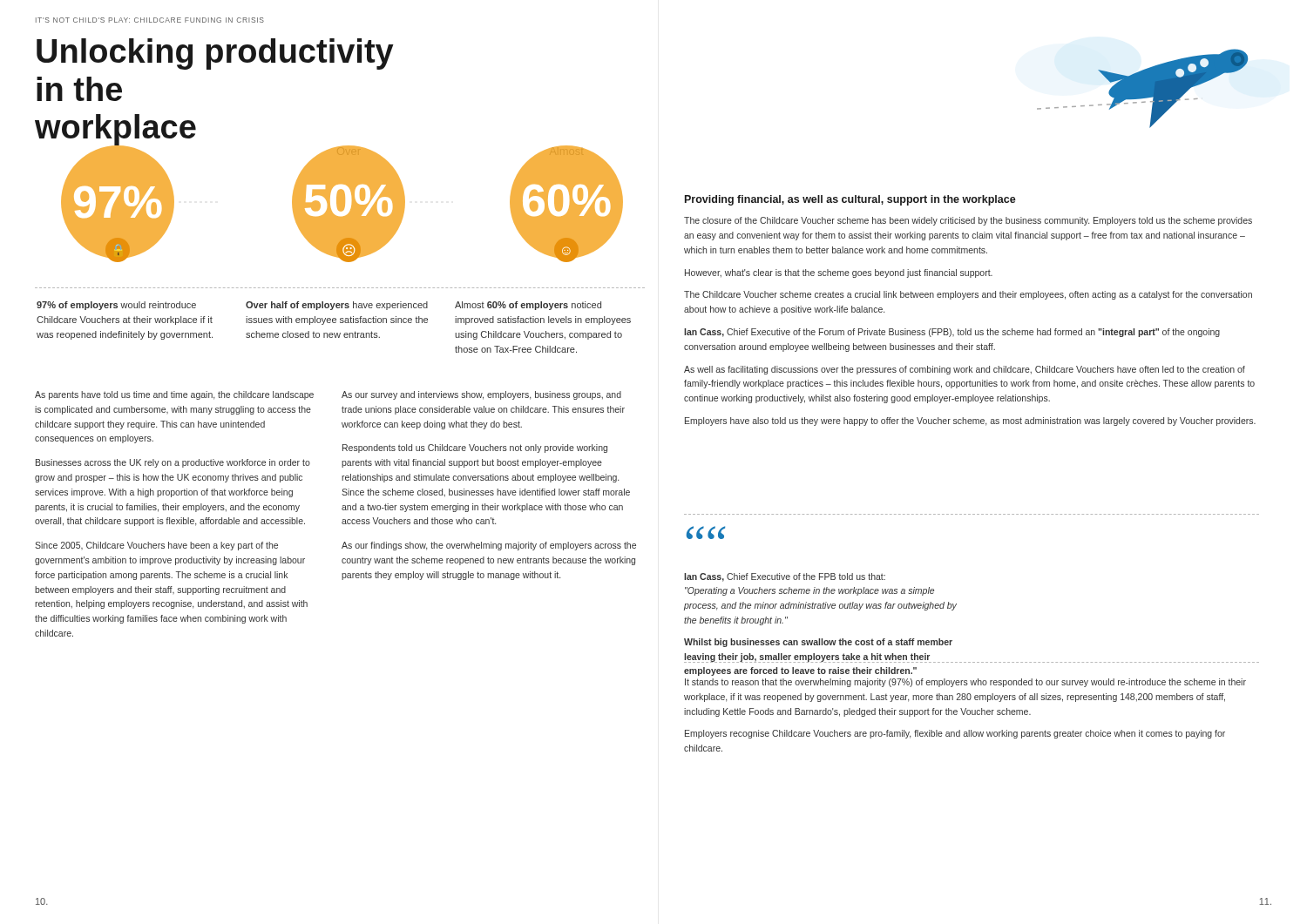The width and height of the screenshot is (1307, 924).
Task: Click on the text block with the text "97% of employers"
Action: (x=125, y=320)
